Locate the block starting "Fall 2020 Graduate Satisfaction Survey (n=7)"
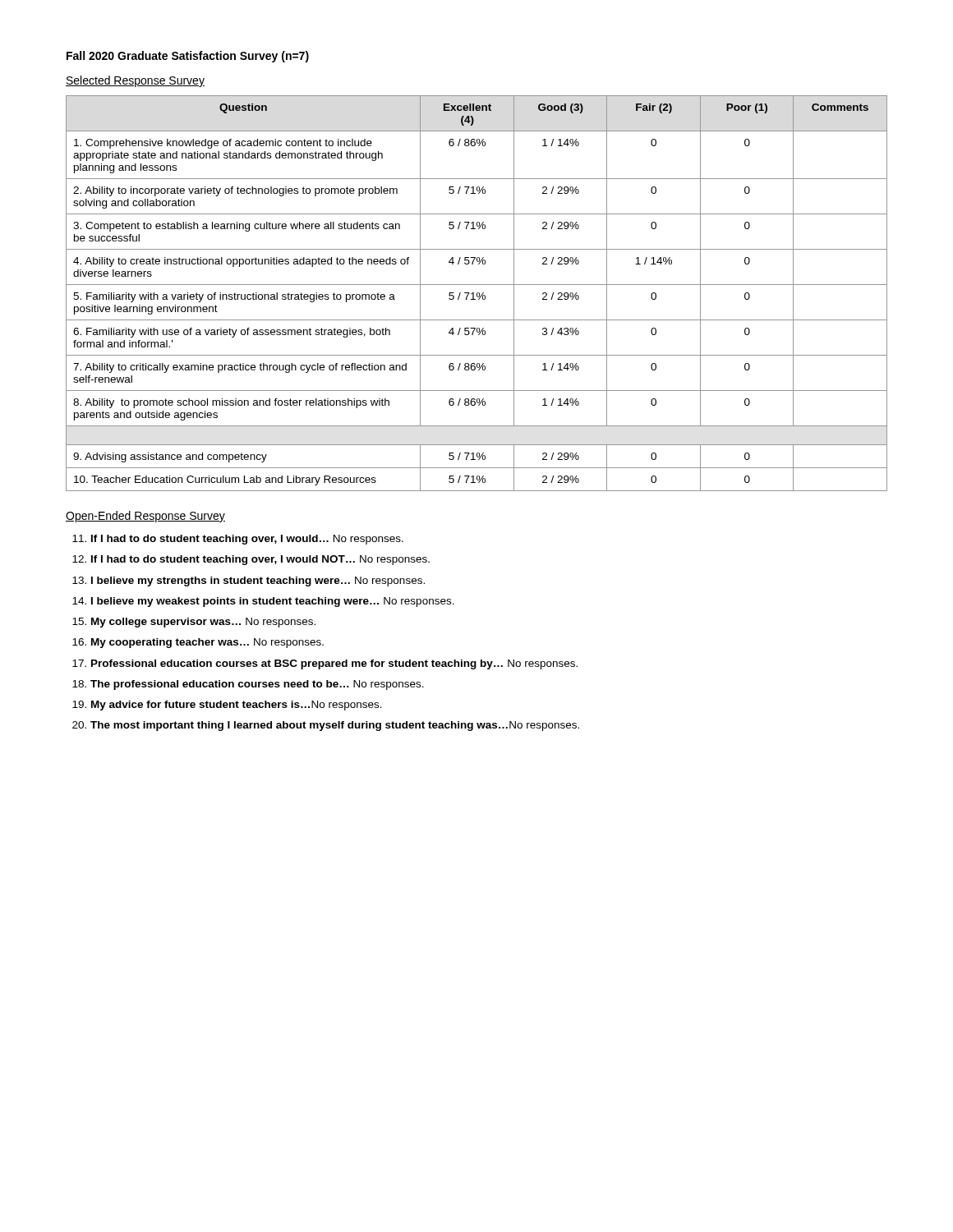953x1232 pixels. 187,56
